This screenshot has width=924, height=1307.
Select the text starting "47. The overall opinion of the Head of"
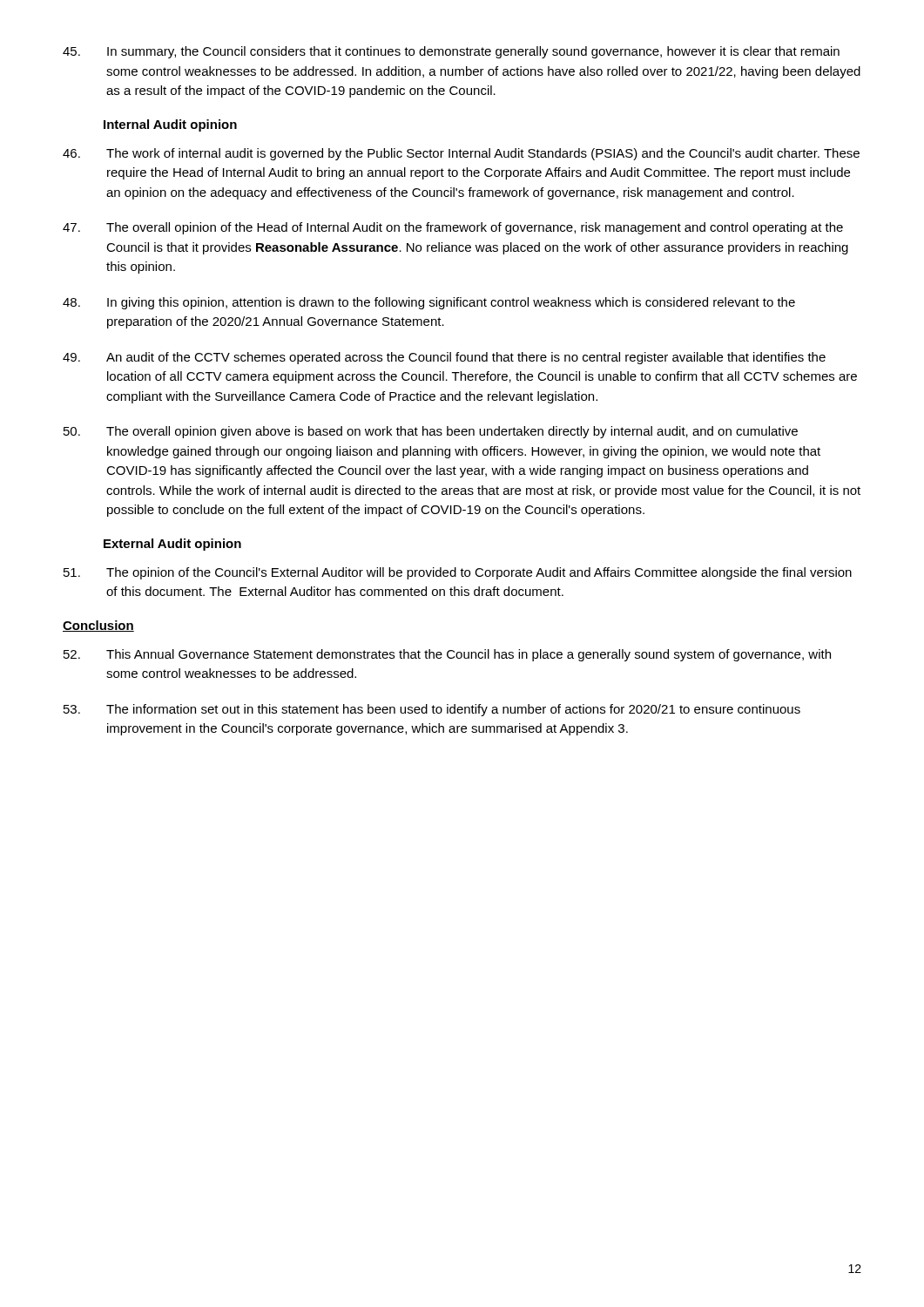[x=462, y=247]
